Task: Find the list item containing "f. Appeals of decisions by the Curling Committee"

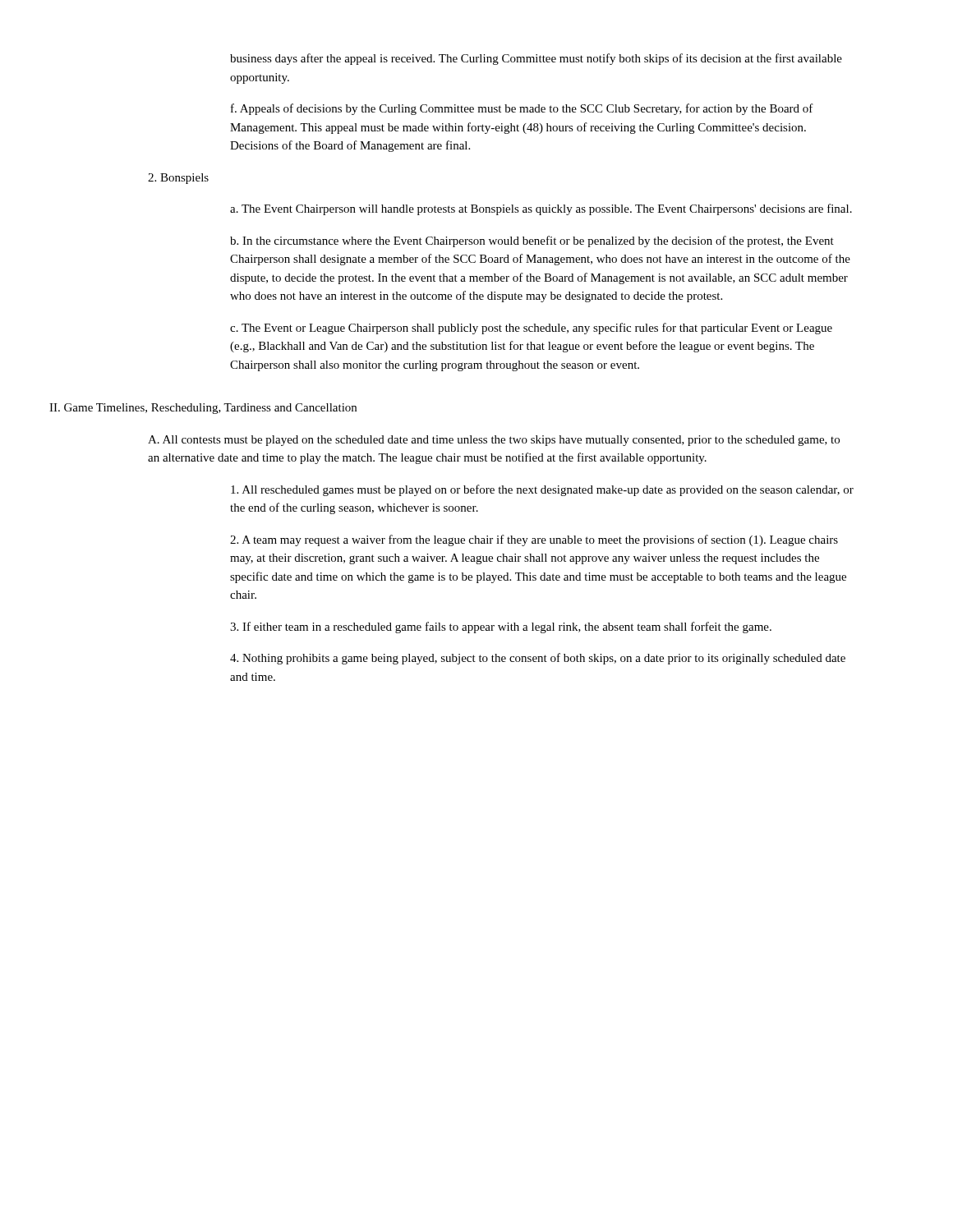Action: click(x=521, y=127)
